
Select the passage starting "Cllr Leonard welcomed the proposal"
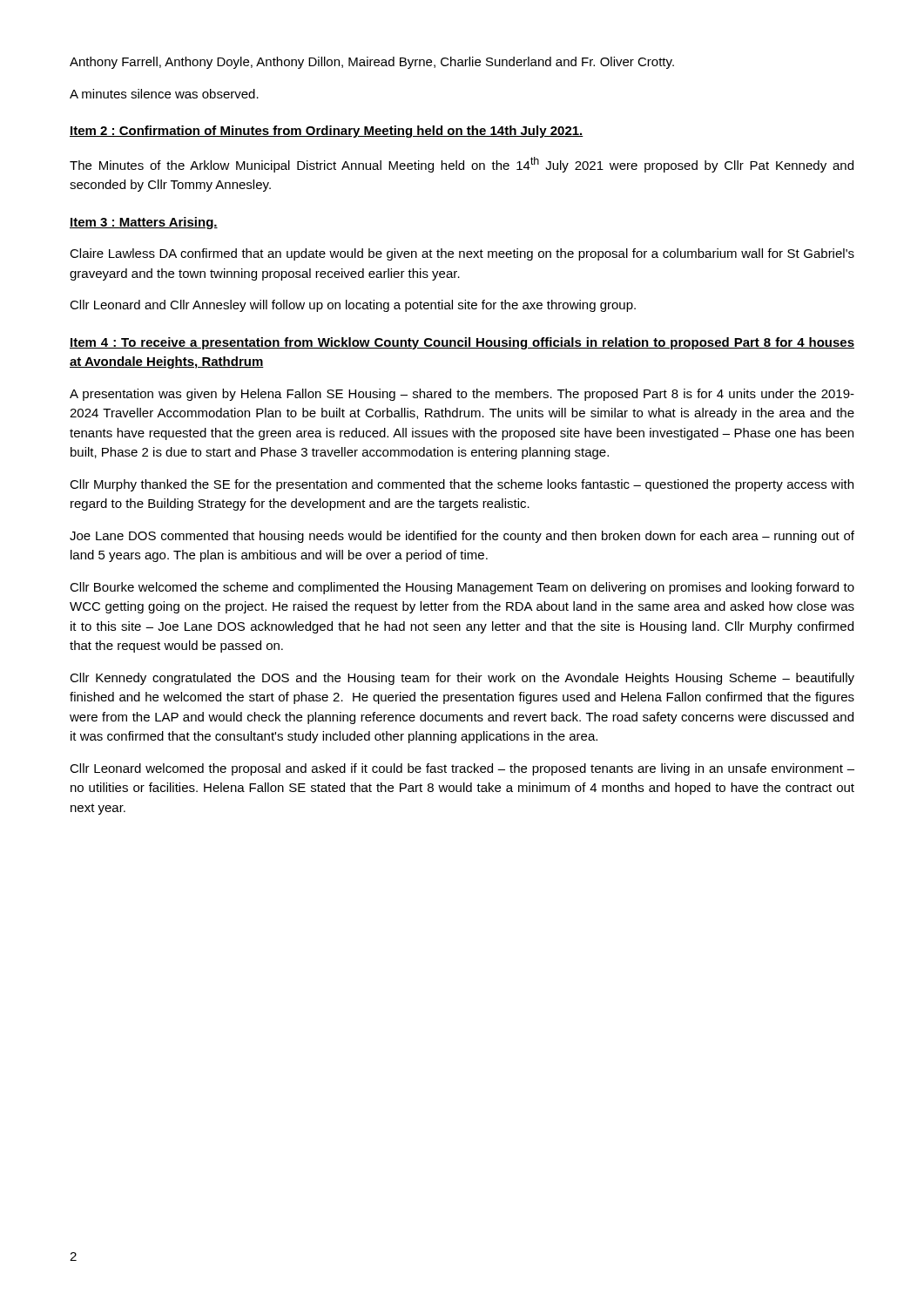(462, 787)
